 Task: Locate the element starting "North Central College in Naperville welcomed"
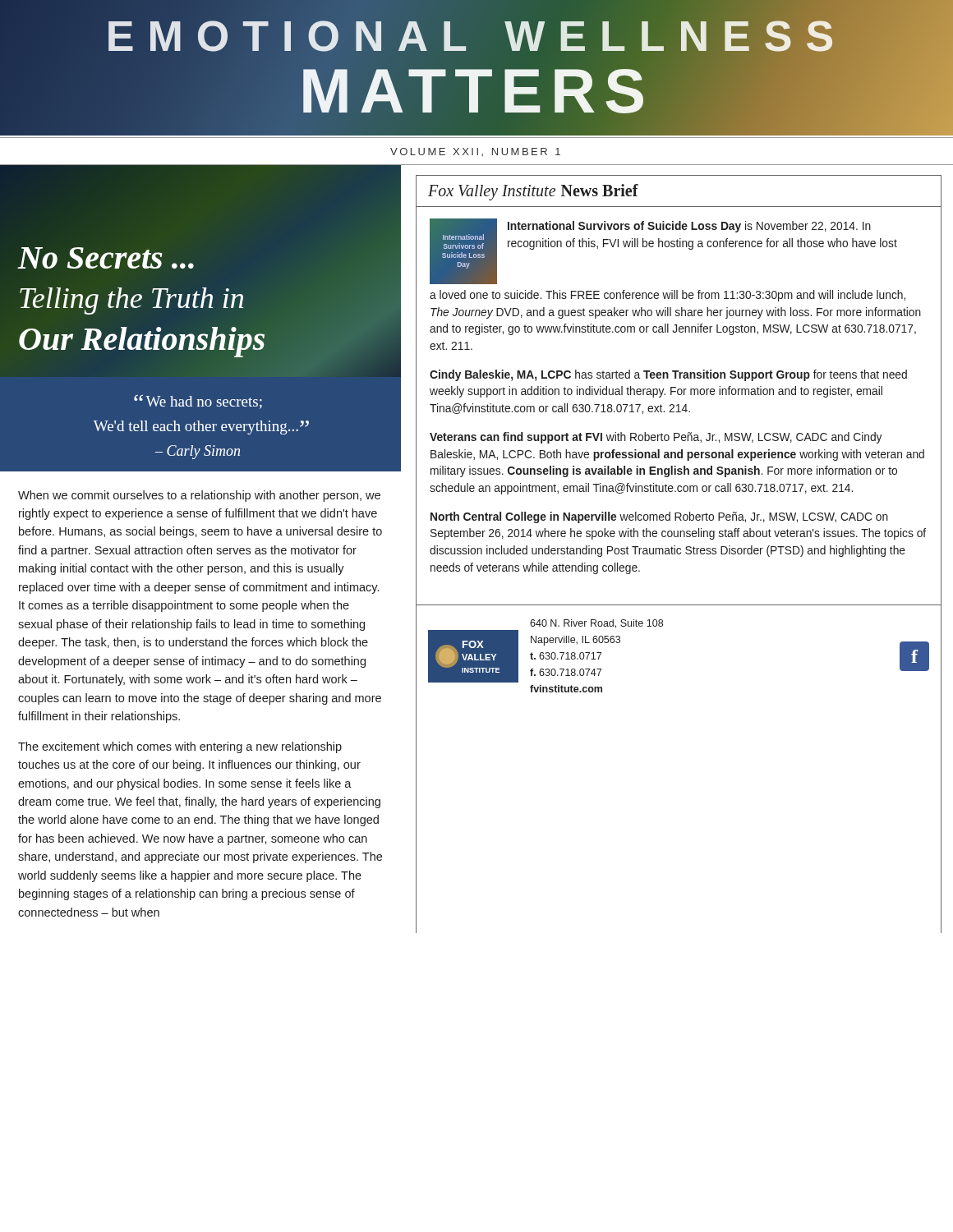(679, 543)
